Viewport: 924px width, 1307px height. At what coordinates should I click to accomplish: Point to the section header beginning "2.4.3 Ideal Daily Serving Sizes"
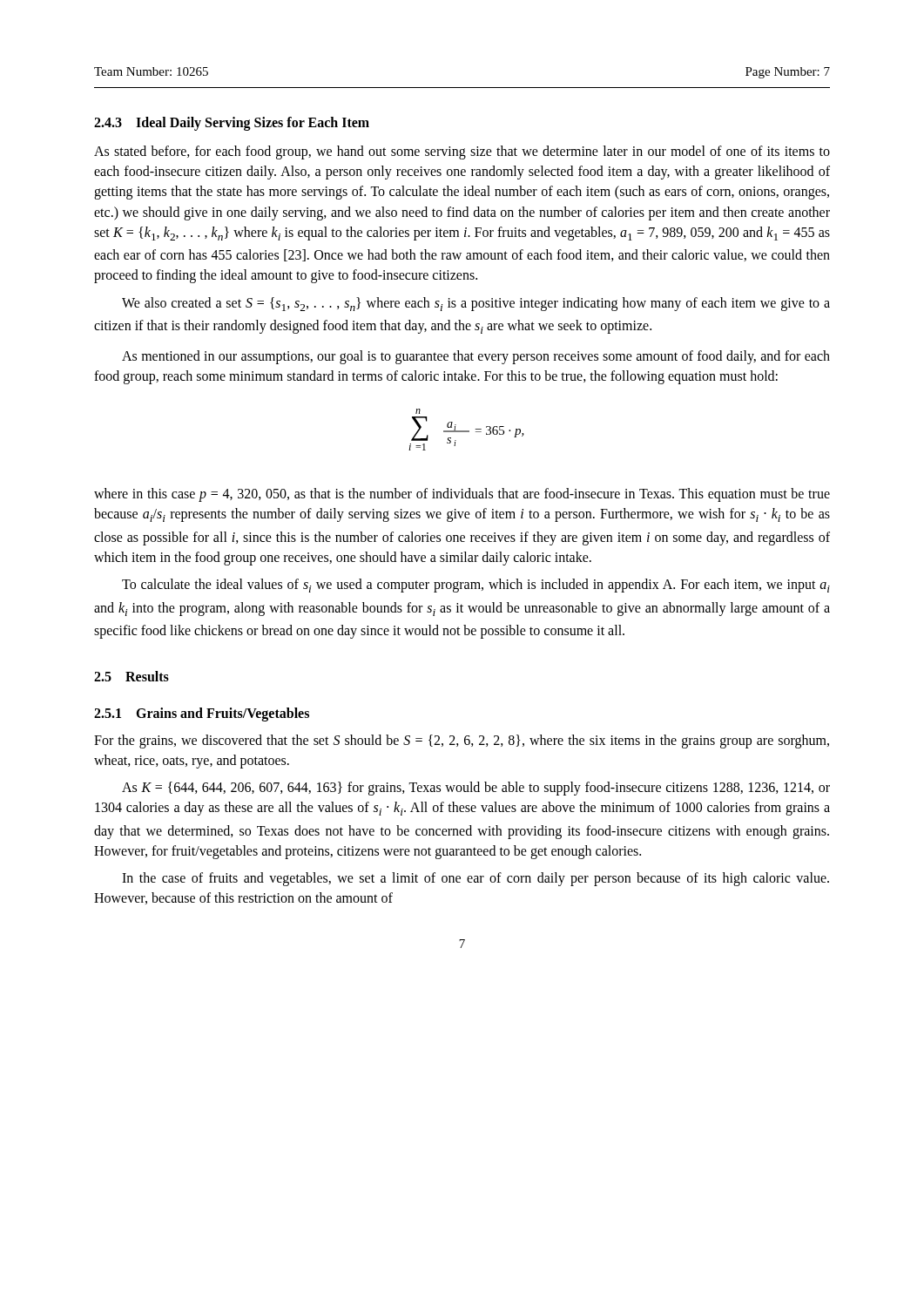click(232, 122)
